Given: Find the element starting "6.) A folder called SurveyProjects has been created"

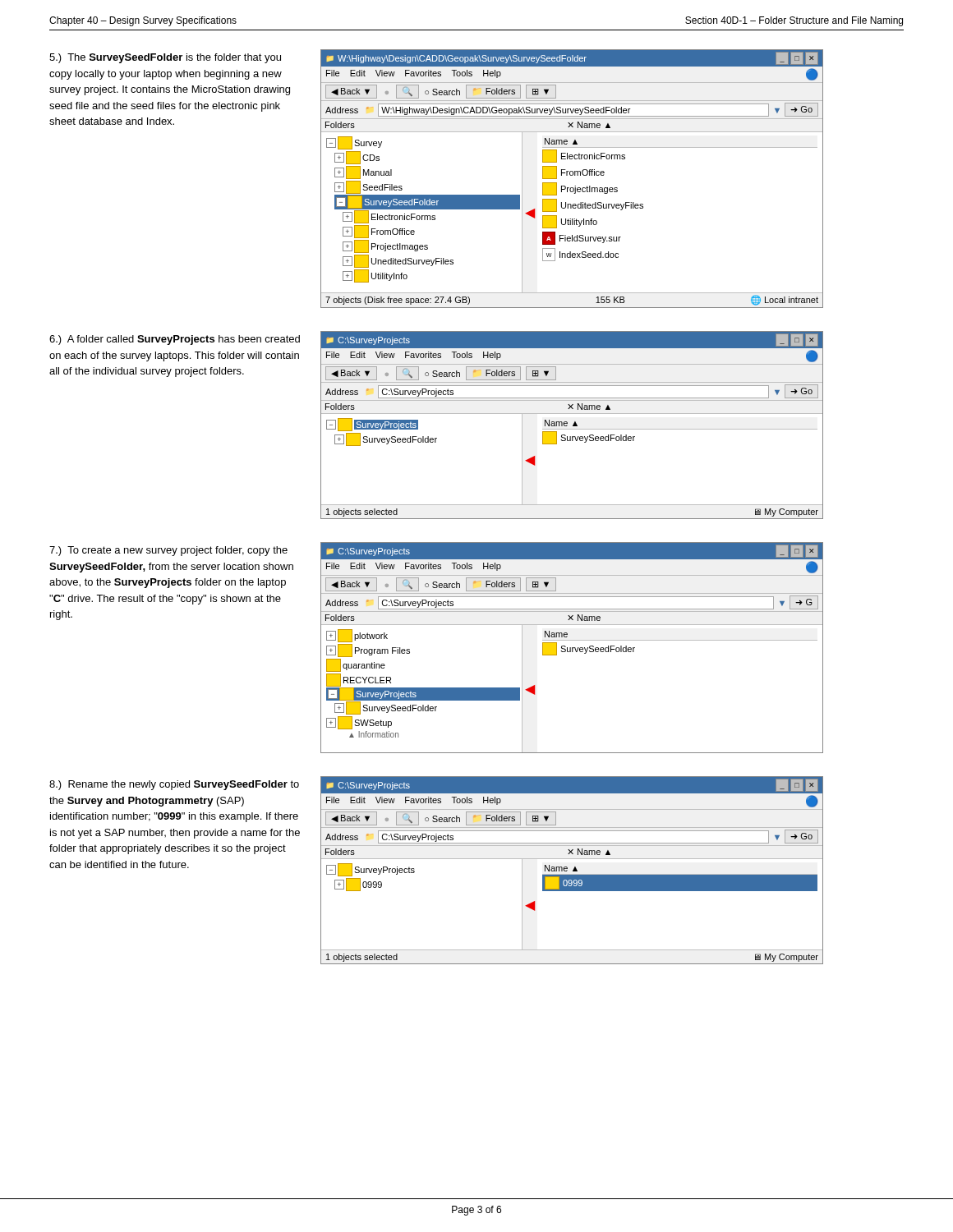Looking at the screenshot, I should coord(175,355).
